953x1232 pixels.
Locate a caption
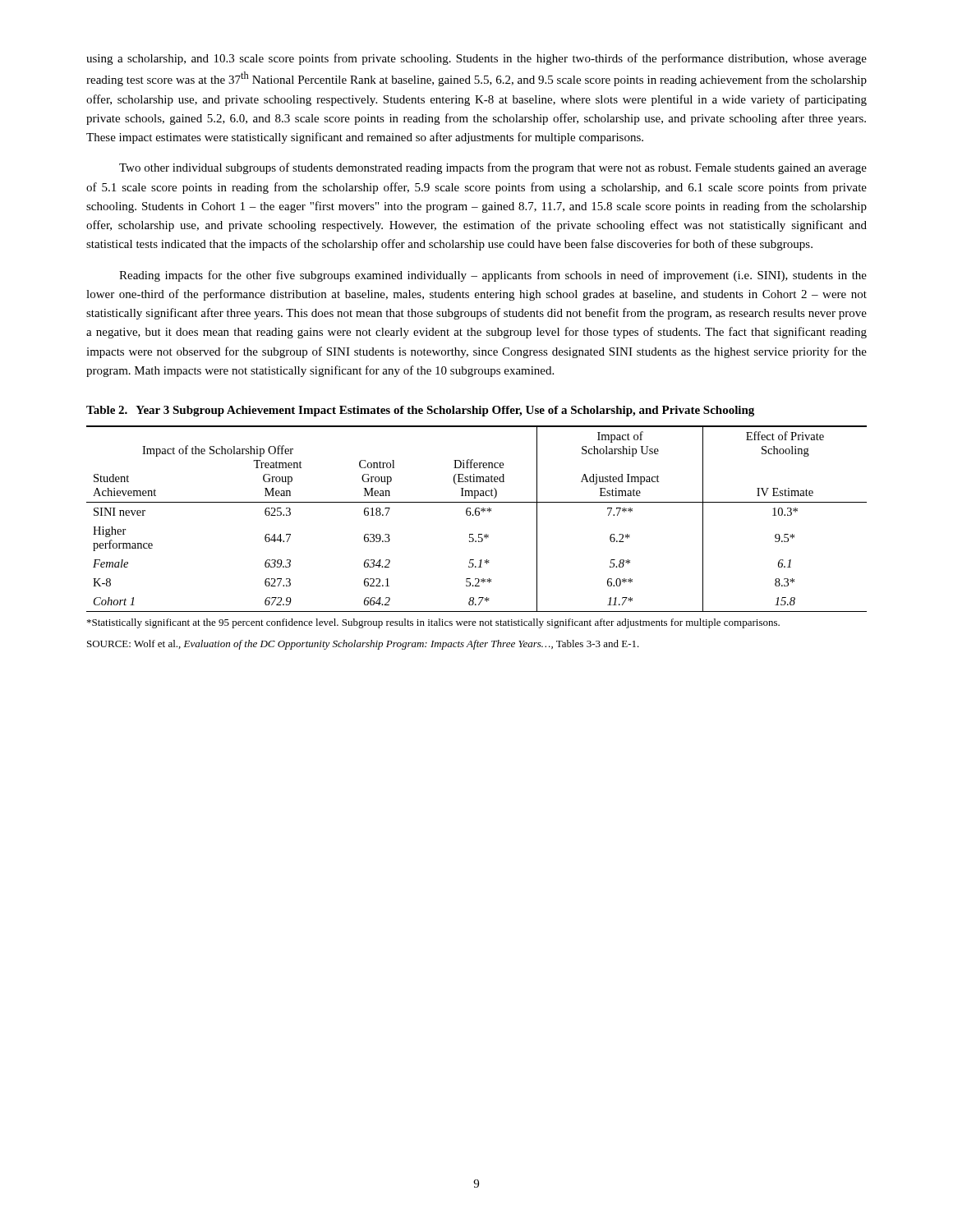tap(420, 410)
